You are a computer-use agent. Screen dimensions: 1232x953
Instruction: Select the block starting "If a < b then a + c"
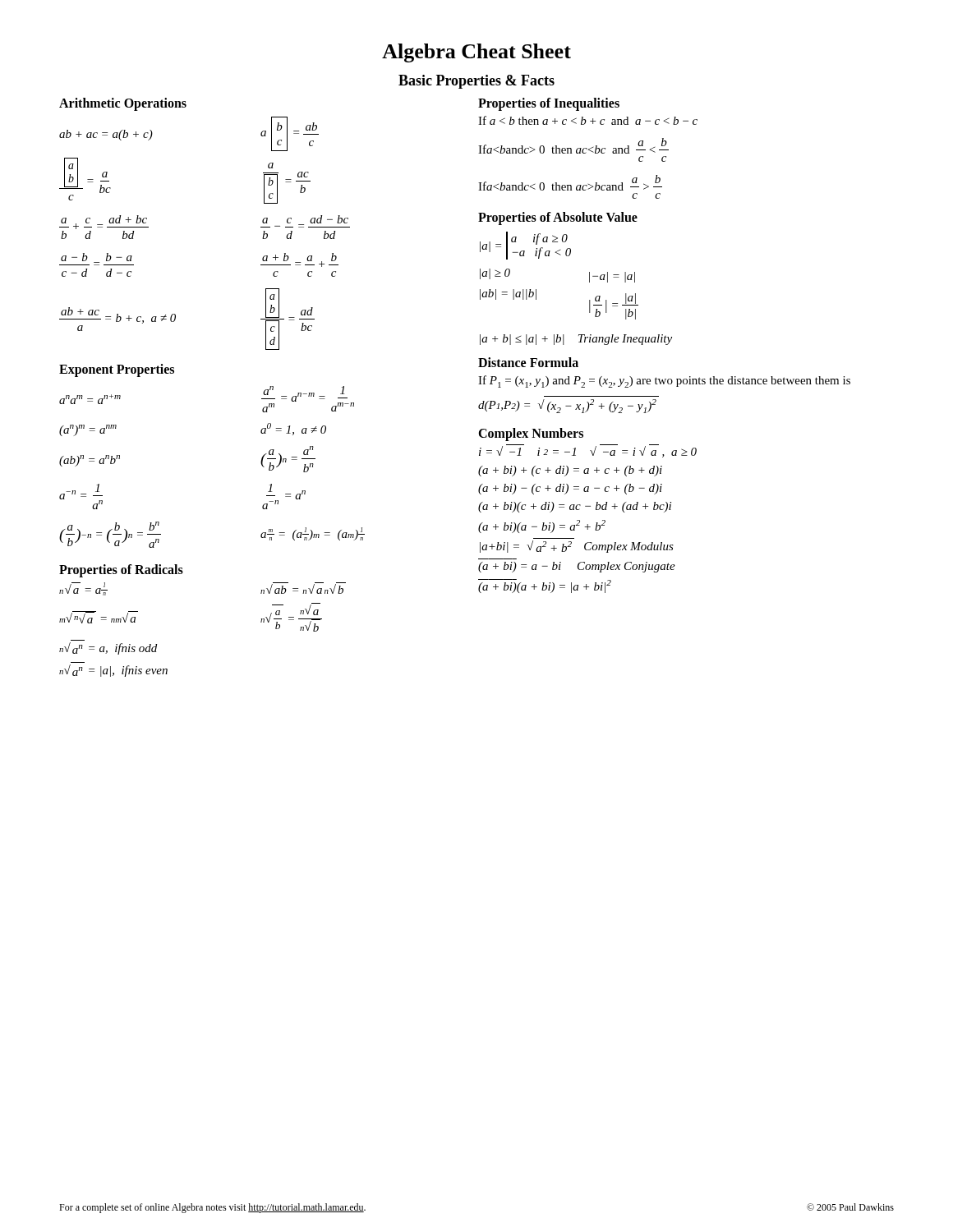point(588,121)
